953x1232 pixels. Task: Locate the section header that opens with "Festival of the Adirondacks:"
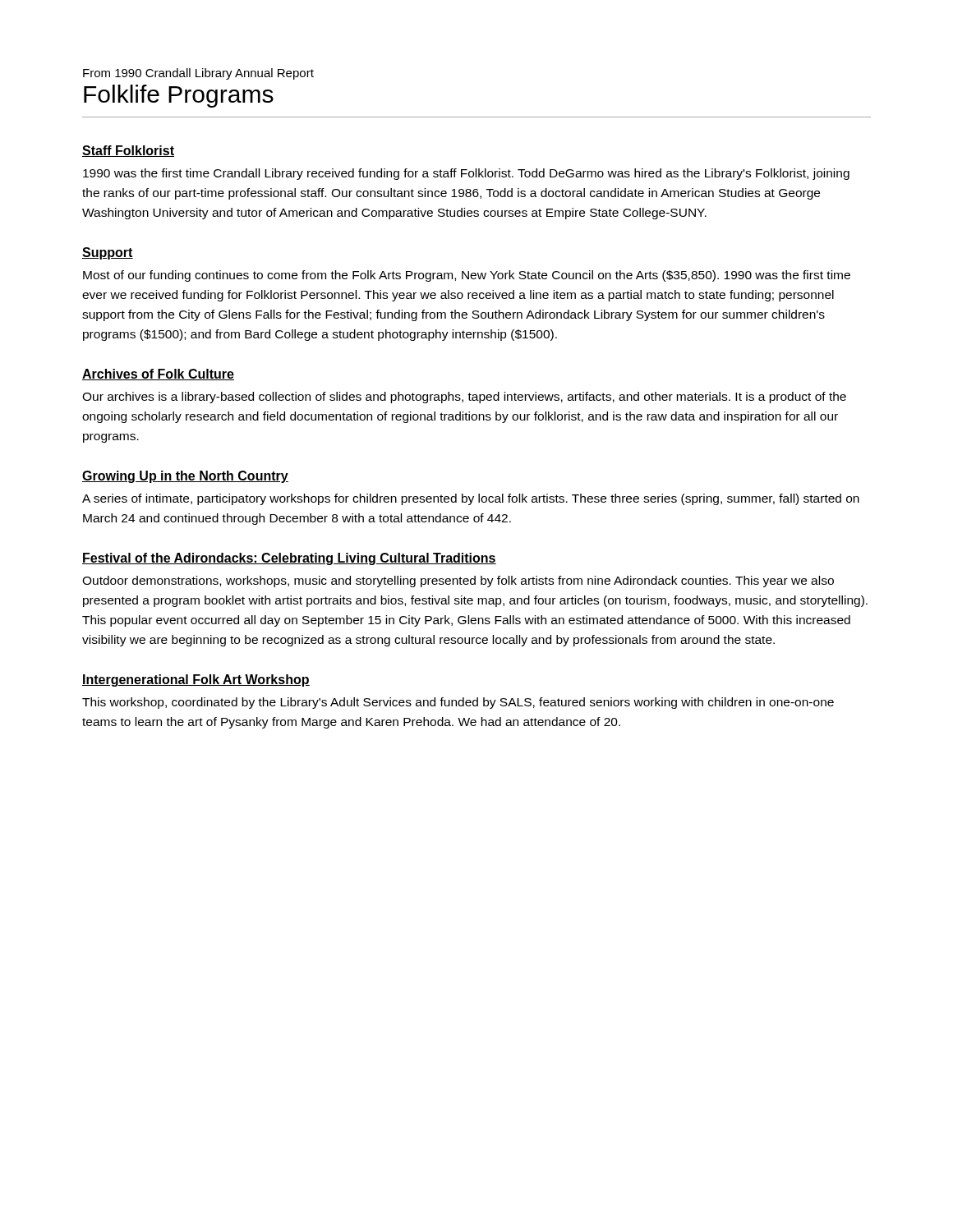coord(476,559)
